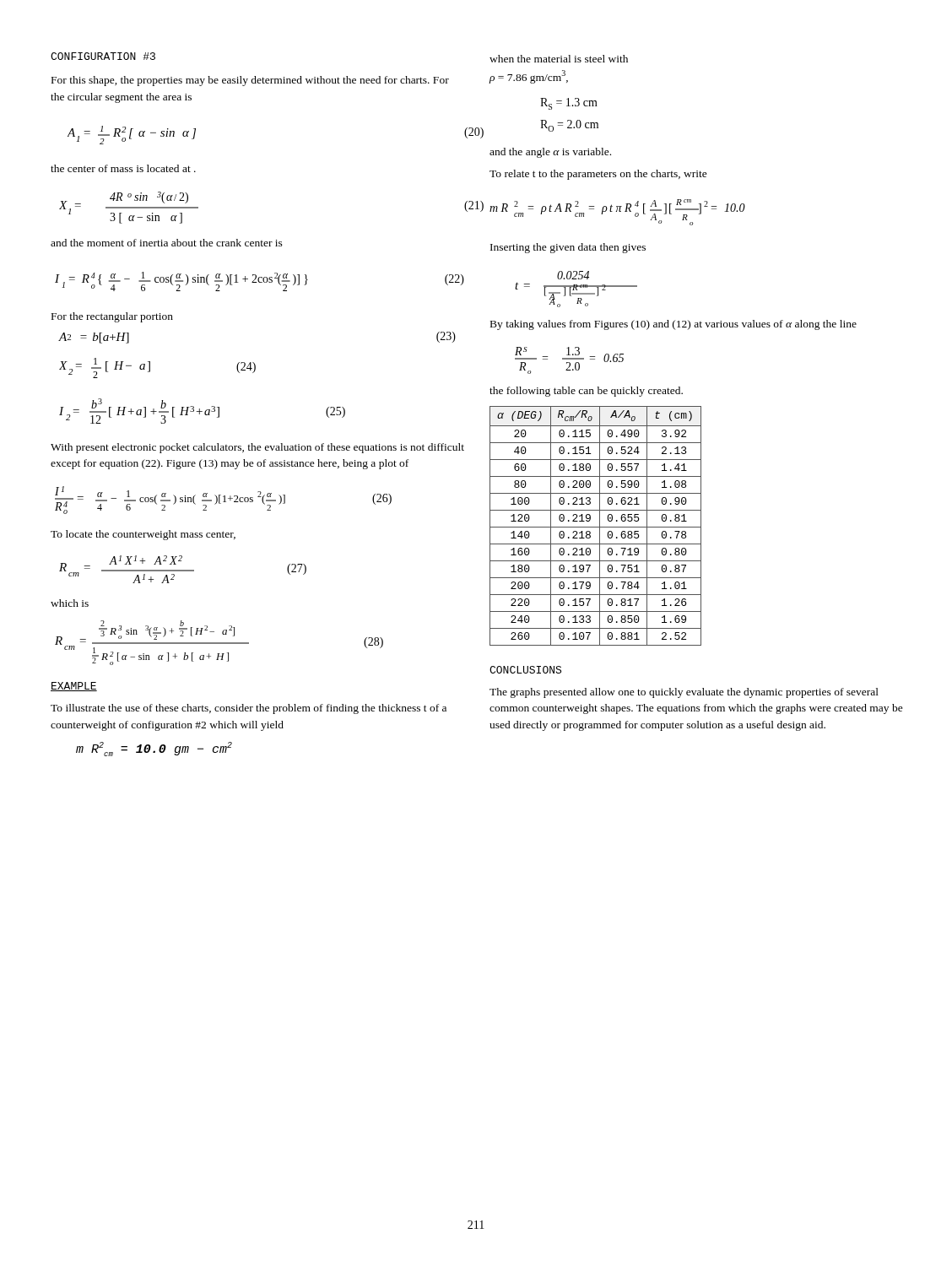Select the region starting "m R2cm = 10.0 gm"
This screenshot has height=1266, width=952.
(154, 750)
